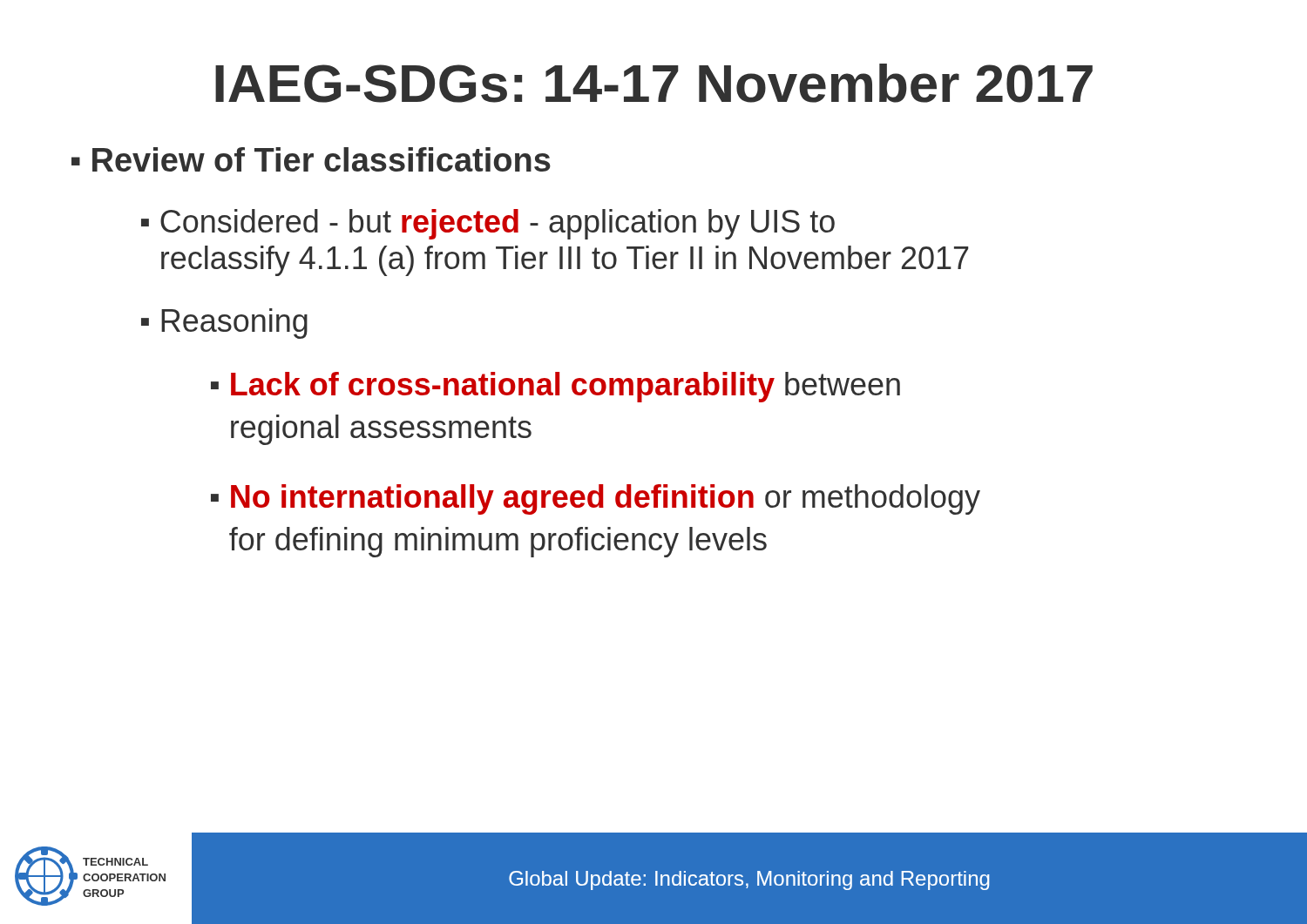This screenshot has width=1307, height=924.
Task: Click on the passage starting "Considered - but rejected -"
Action: [x=565, y=240]
